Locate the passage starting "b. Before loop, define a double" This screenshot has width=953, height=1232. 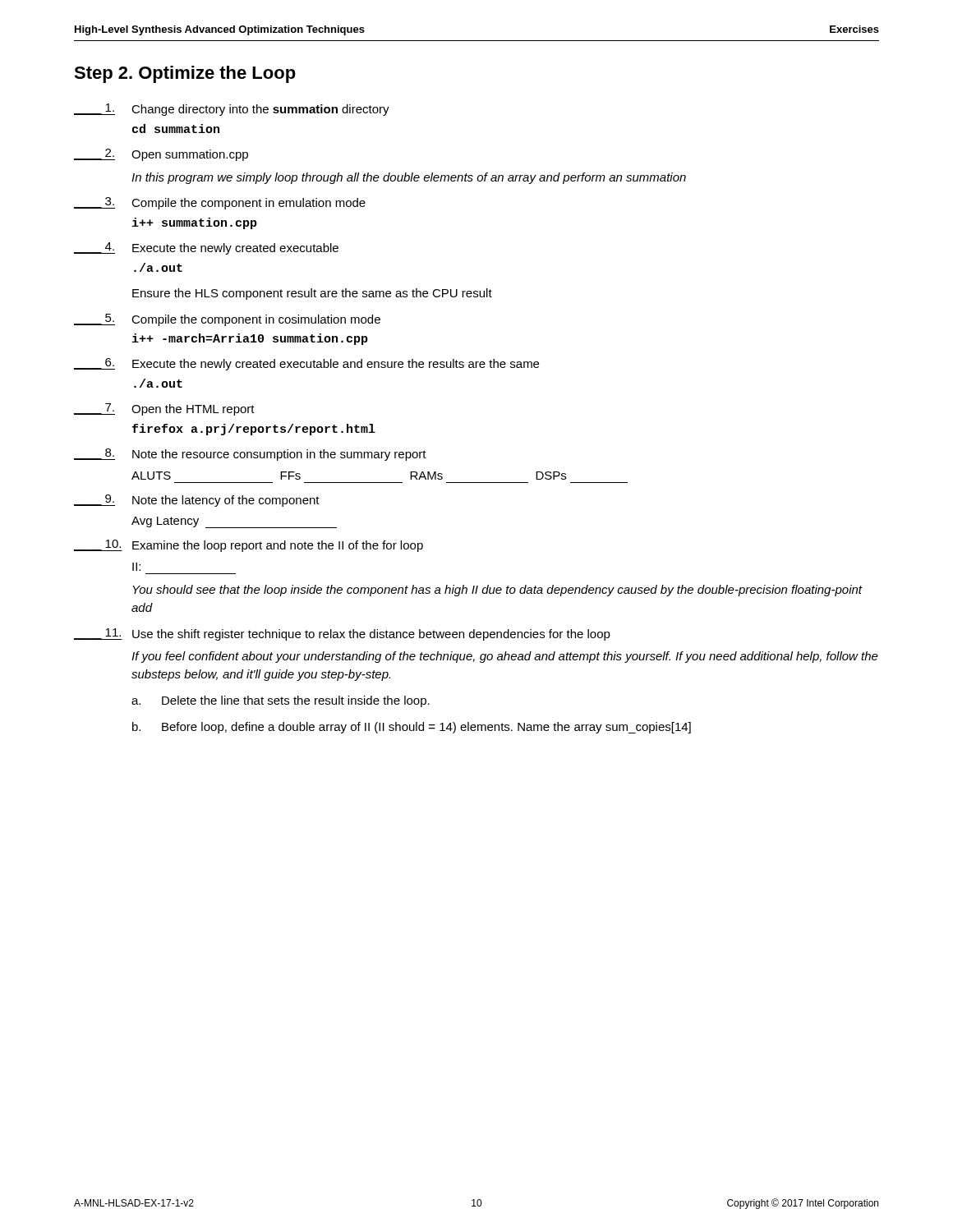coord(505,726)
